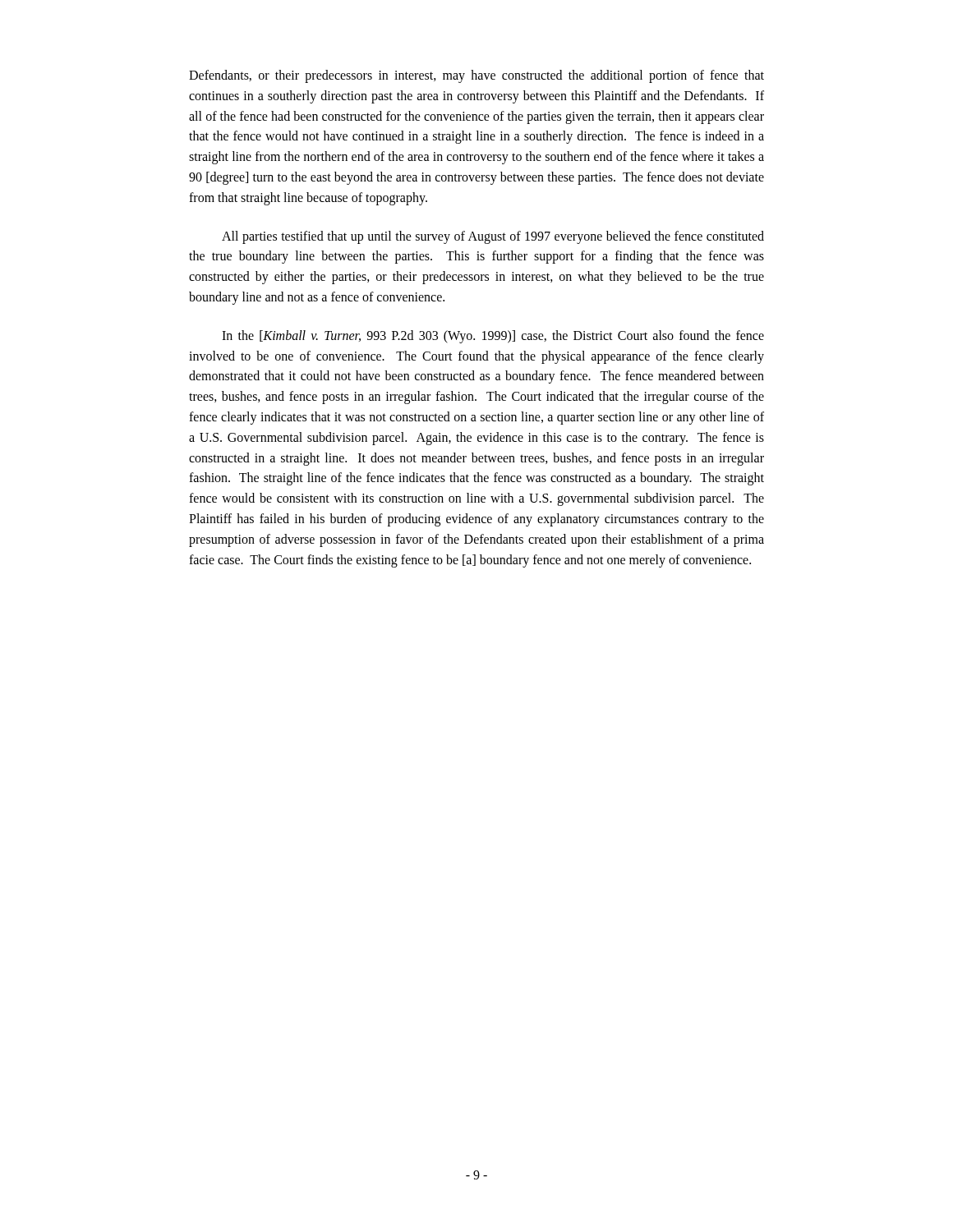953x1232 pixels.
Task: Locate the passage starting "Defendants, or their predecessors in"
Action: 476,136
